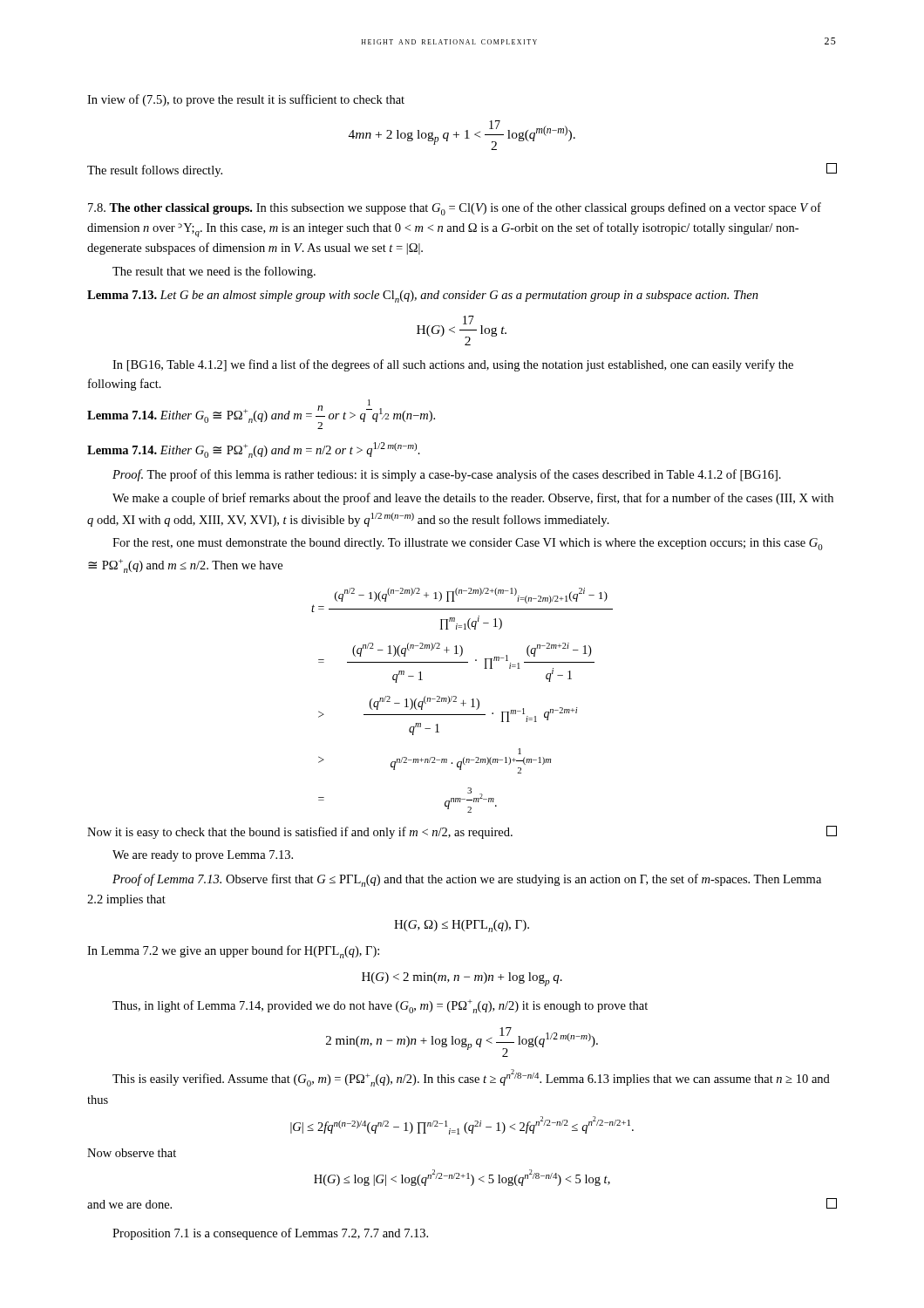924x1308 pixels.
Task: Find the text that reads "The result follows directly."
Action: point(150,170)
